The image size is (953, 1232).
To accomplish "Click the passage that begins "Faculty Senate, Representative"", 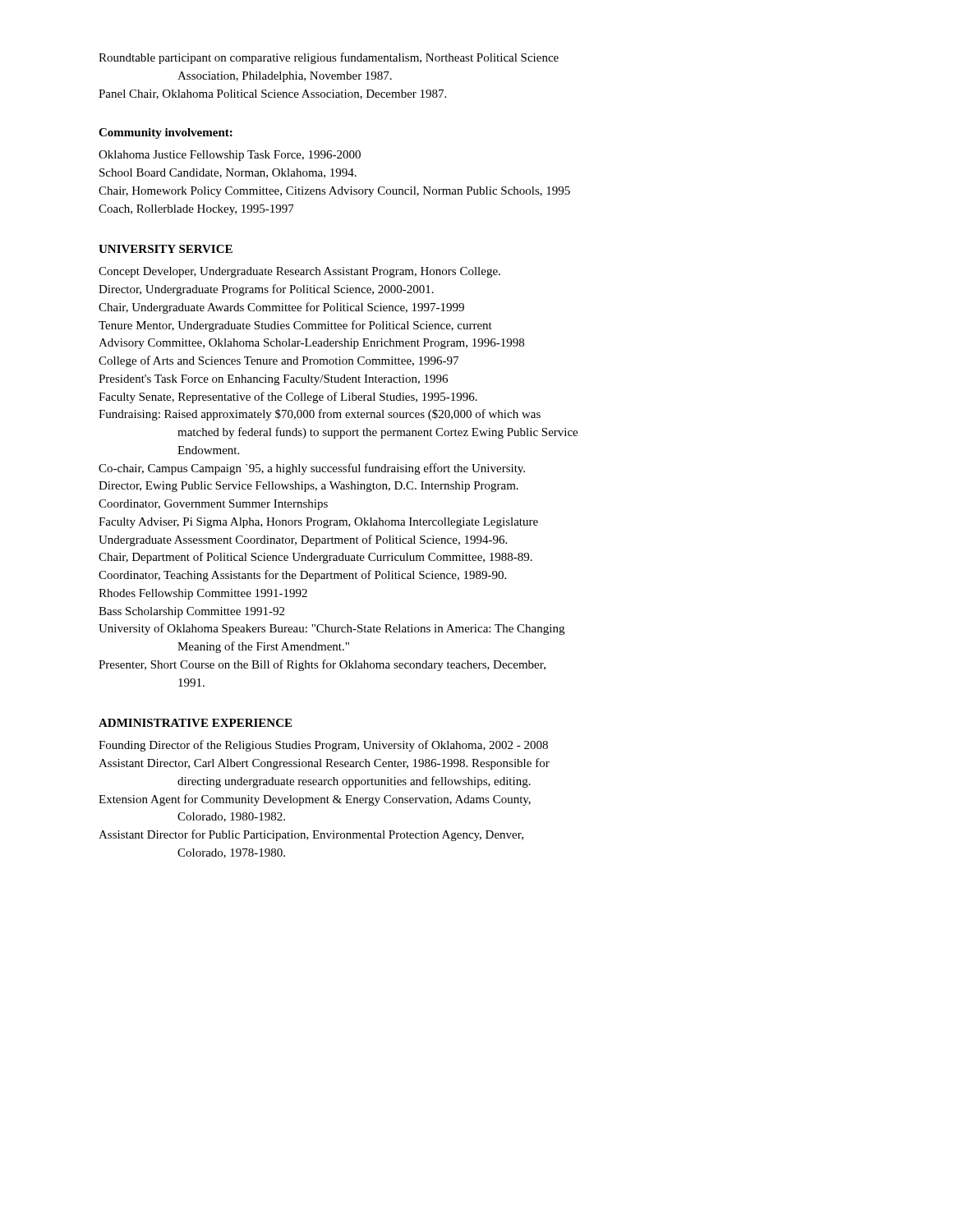I will click(x=288, y=396).
